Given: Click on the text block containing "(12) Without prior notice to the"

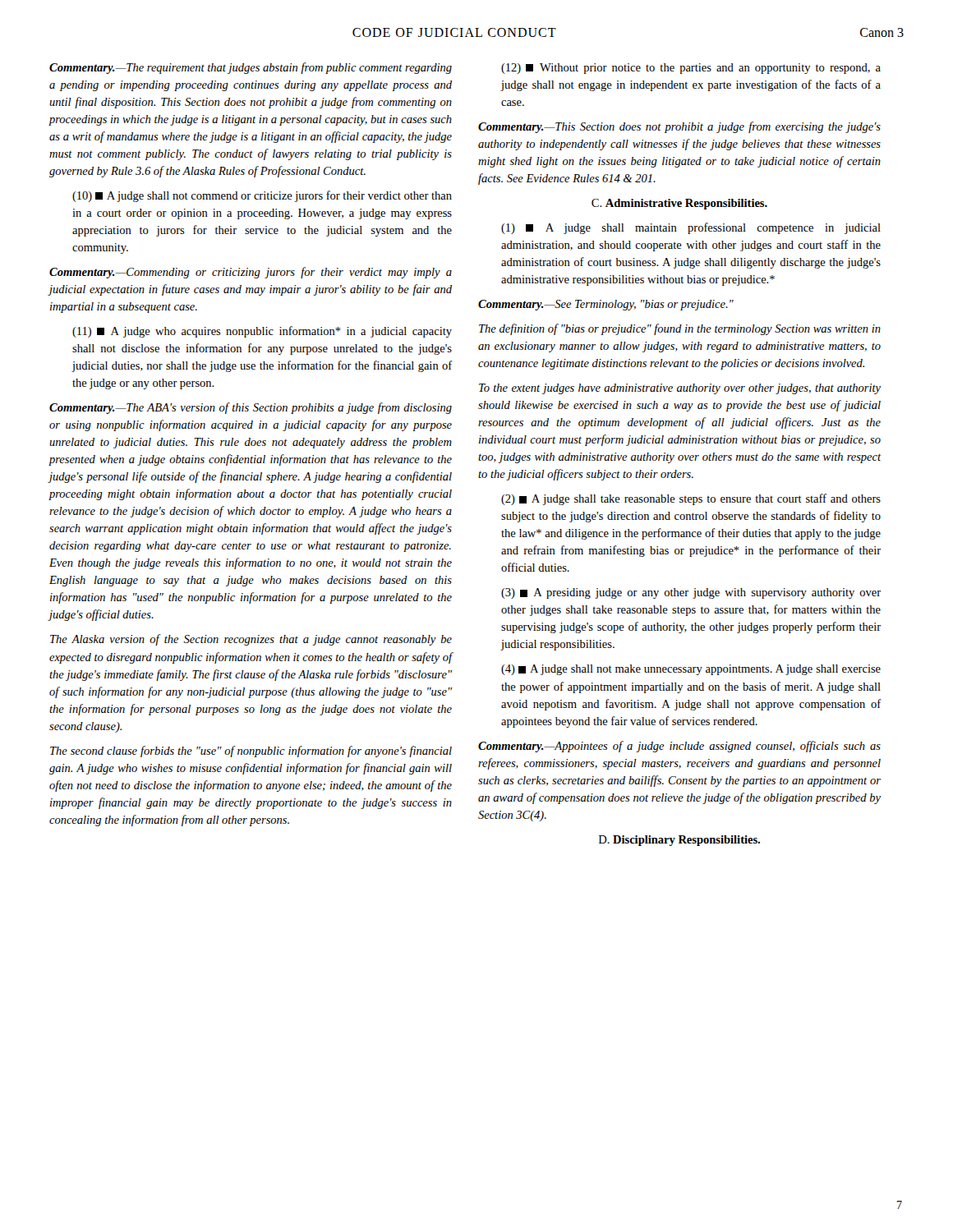Looking at the screenshot, I should click(691, 85).
